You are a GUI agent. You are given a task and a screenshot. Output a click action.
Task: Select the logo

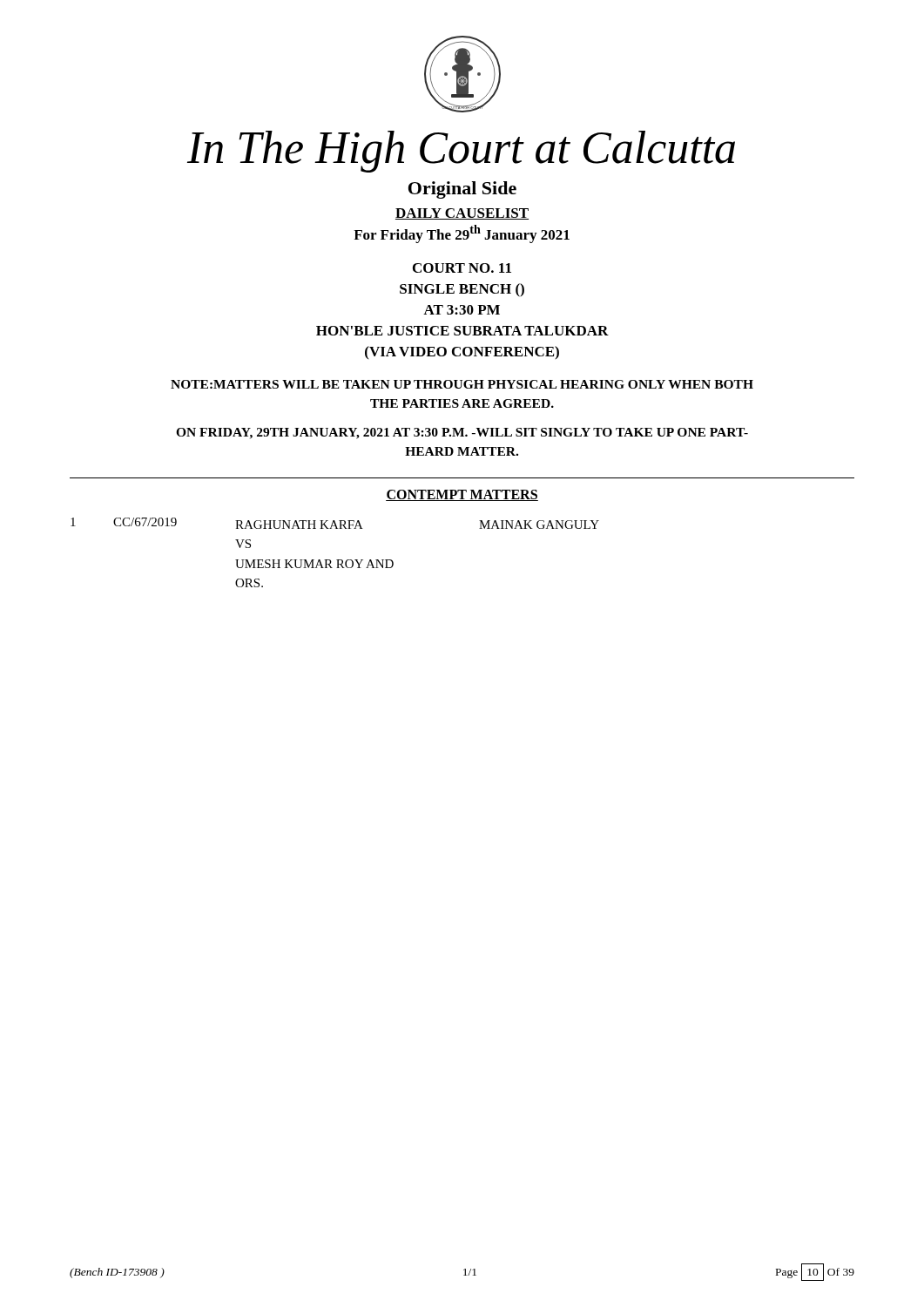[x=462, y=76]
